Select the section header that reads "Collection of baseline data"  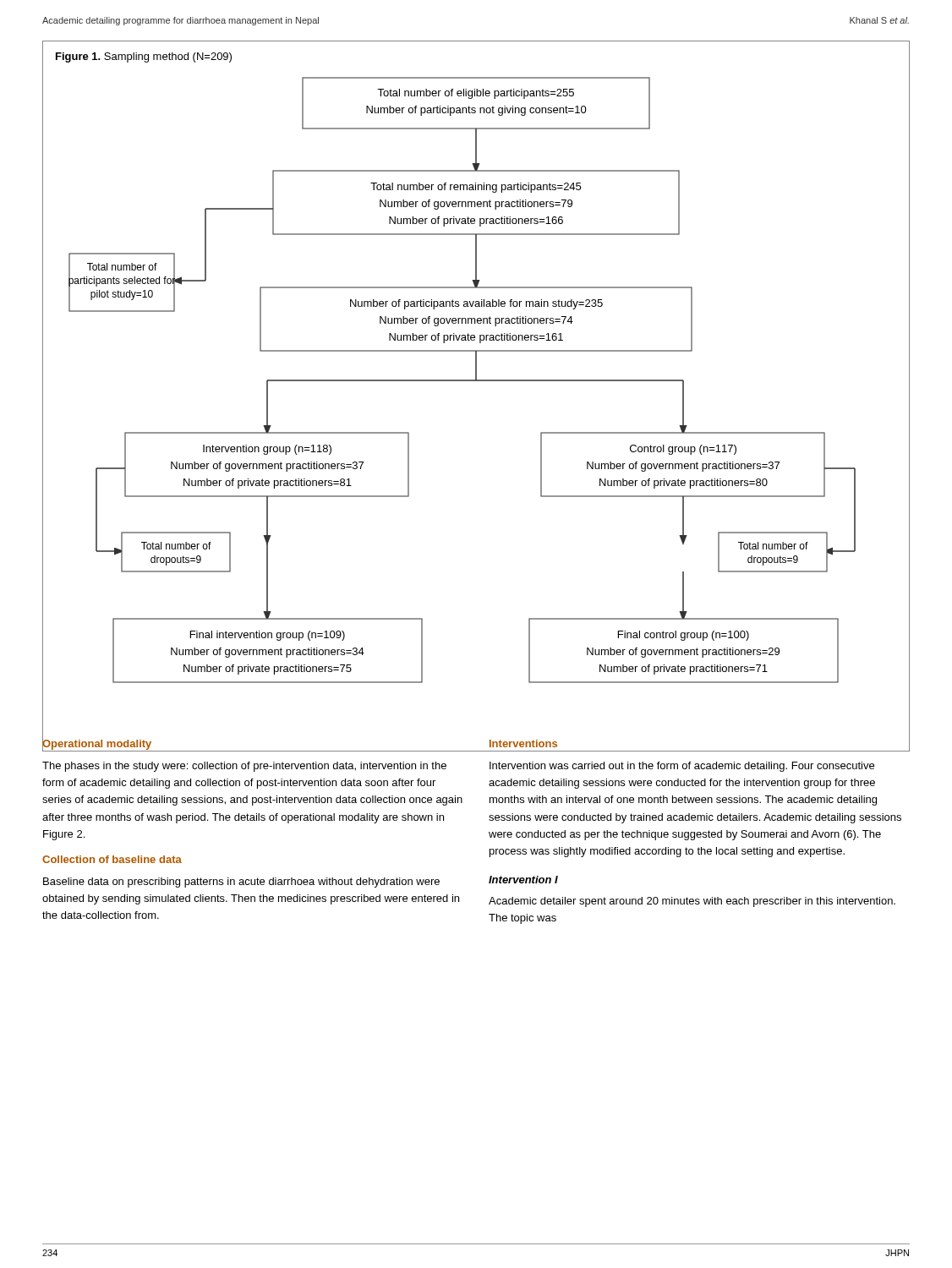point(112,859)
